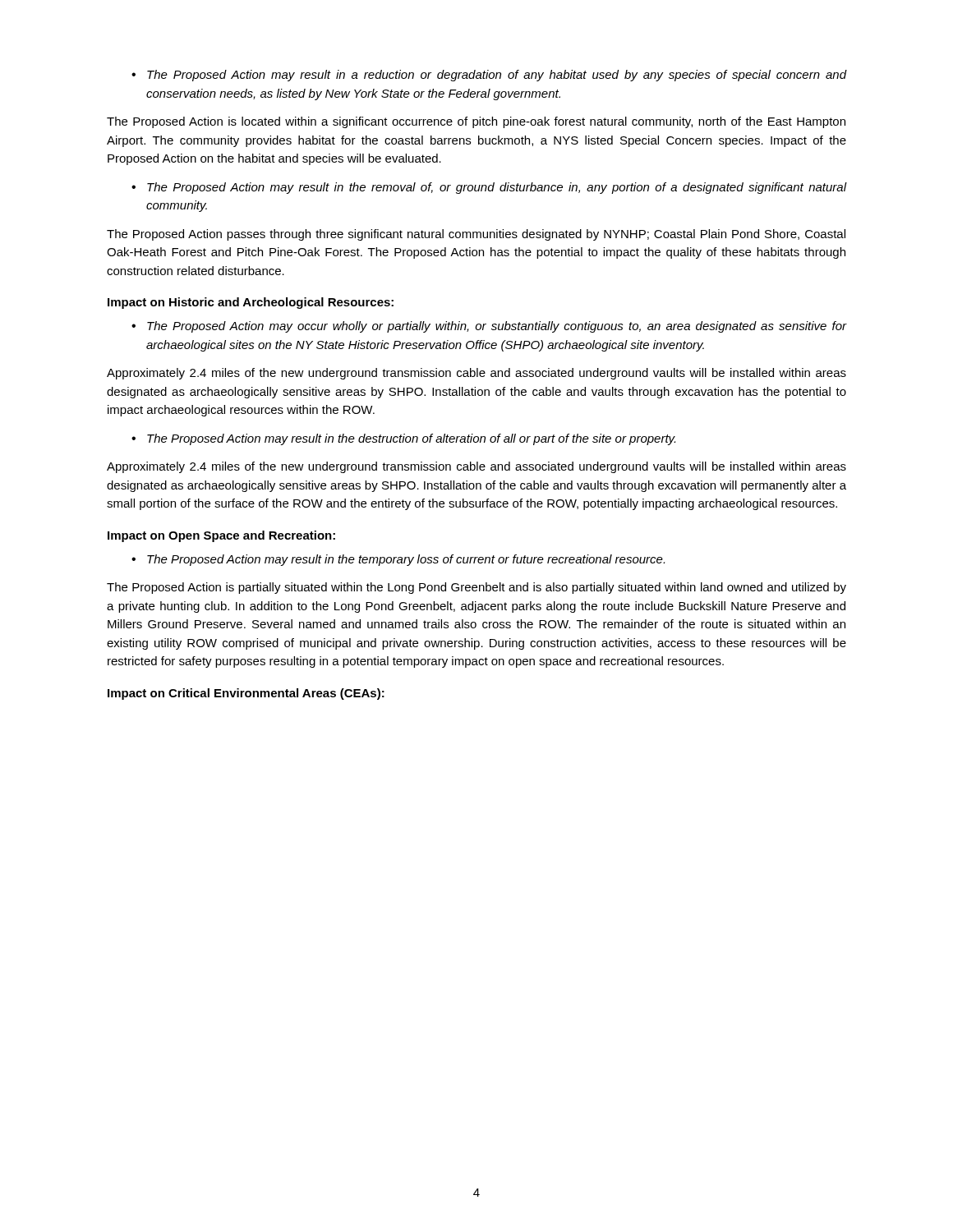Where is the passage that starts "• The Proposed Action may occur"?

coord(489,335)
